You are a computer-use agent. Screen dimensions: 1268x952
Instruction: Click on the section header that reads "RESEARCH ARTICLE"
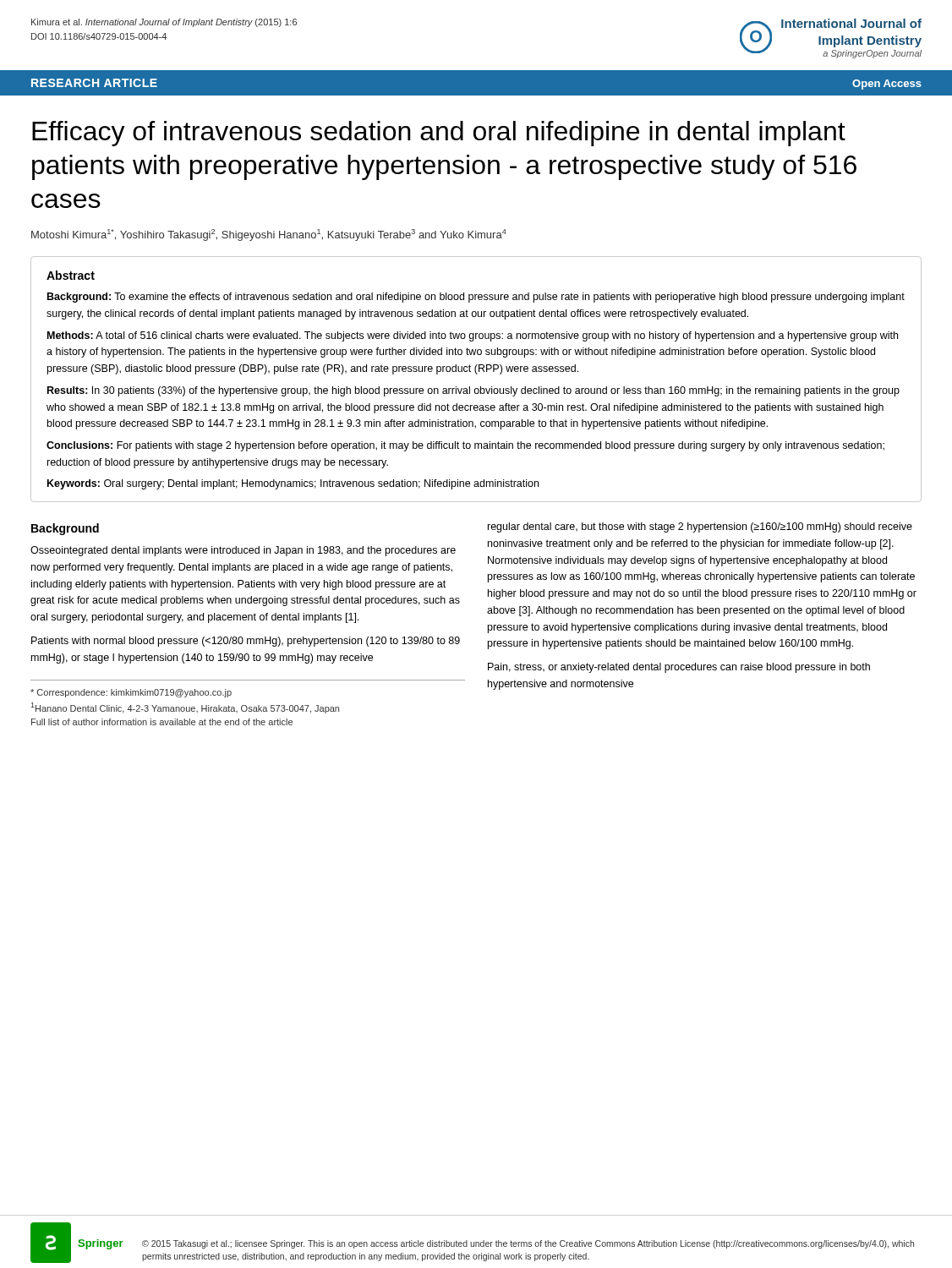[94, 83]
